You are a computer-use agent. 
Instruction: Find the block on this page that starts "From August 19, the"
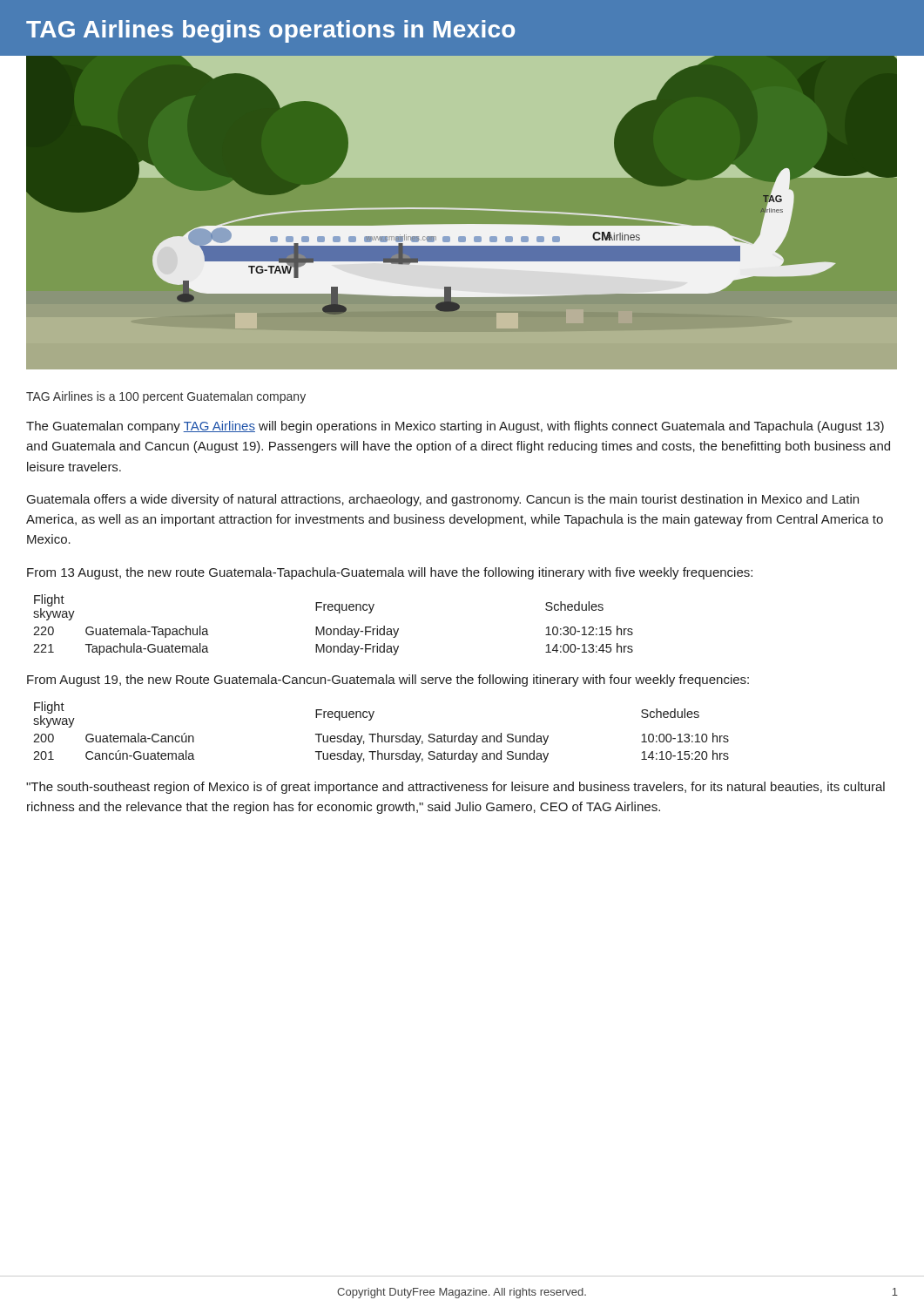click(x=388, y=679)
